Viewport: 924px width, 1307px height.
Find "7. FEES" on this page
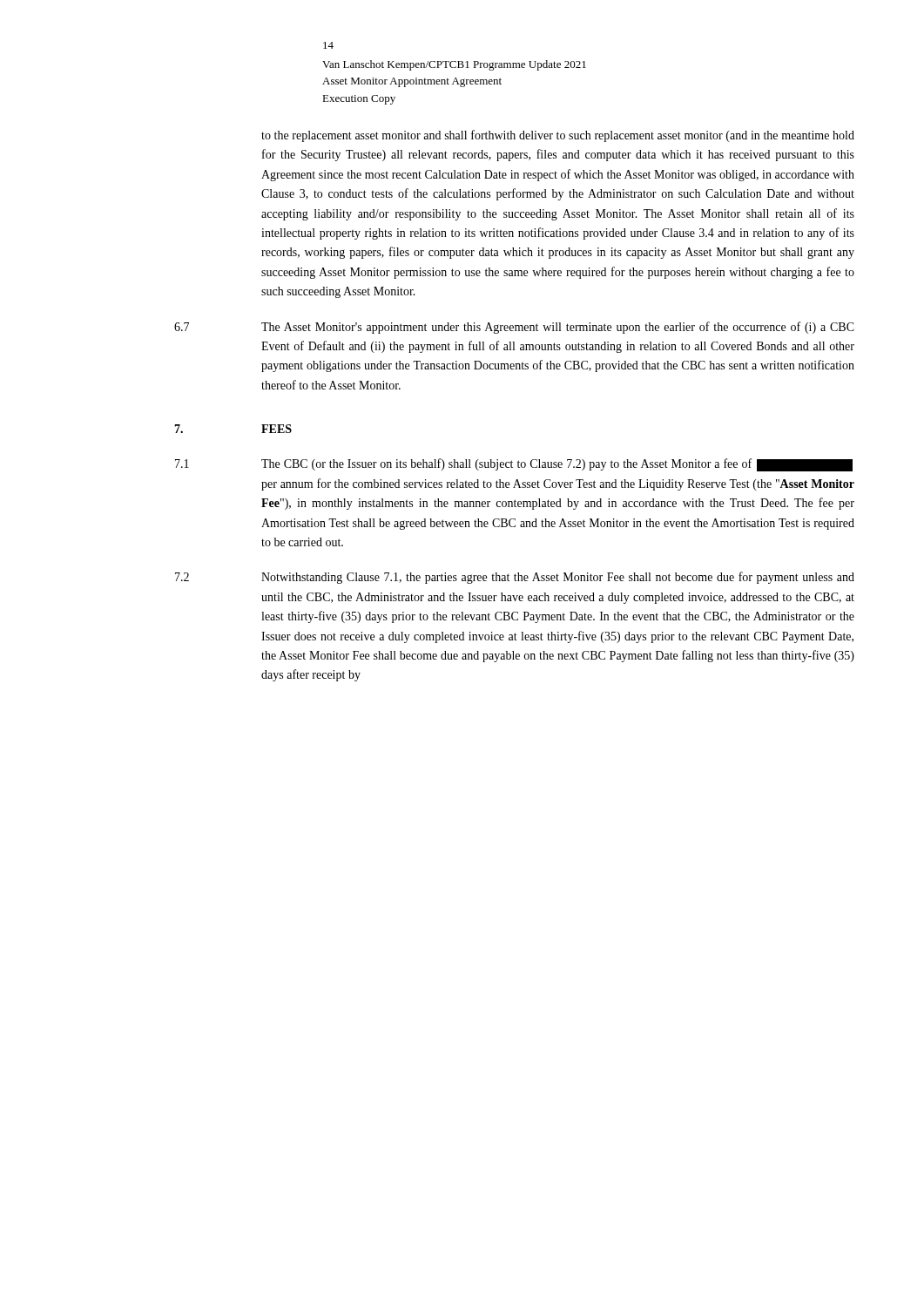[x=178, y=428]
